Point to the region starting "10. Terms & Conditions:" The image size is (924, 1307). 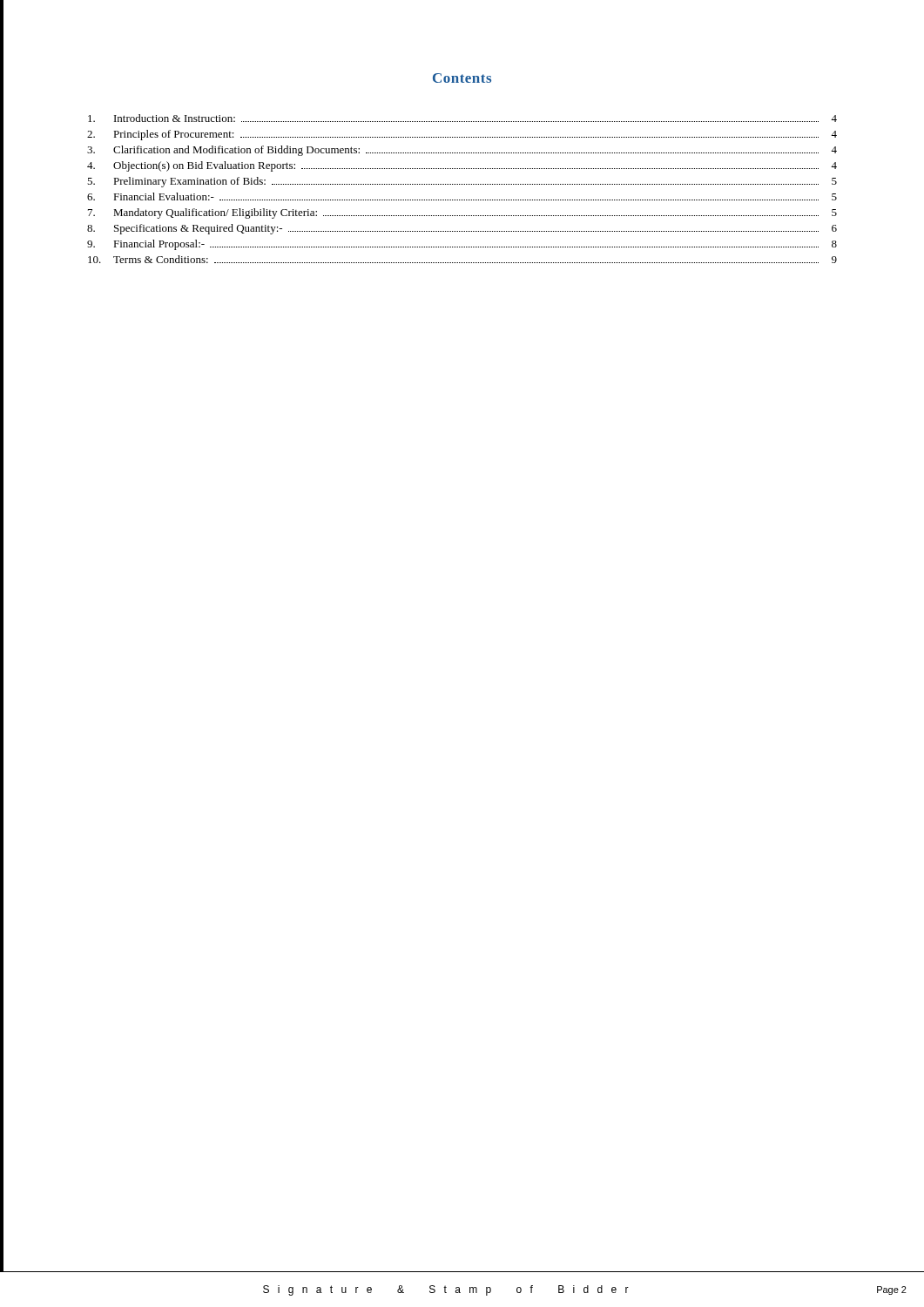[462, 260]
